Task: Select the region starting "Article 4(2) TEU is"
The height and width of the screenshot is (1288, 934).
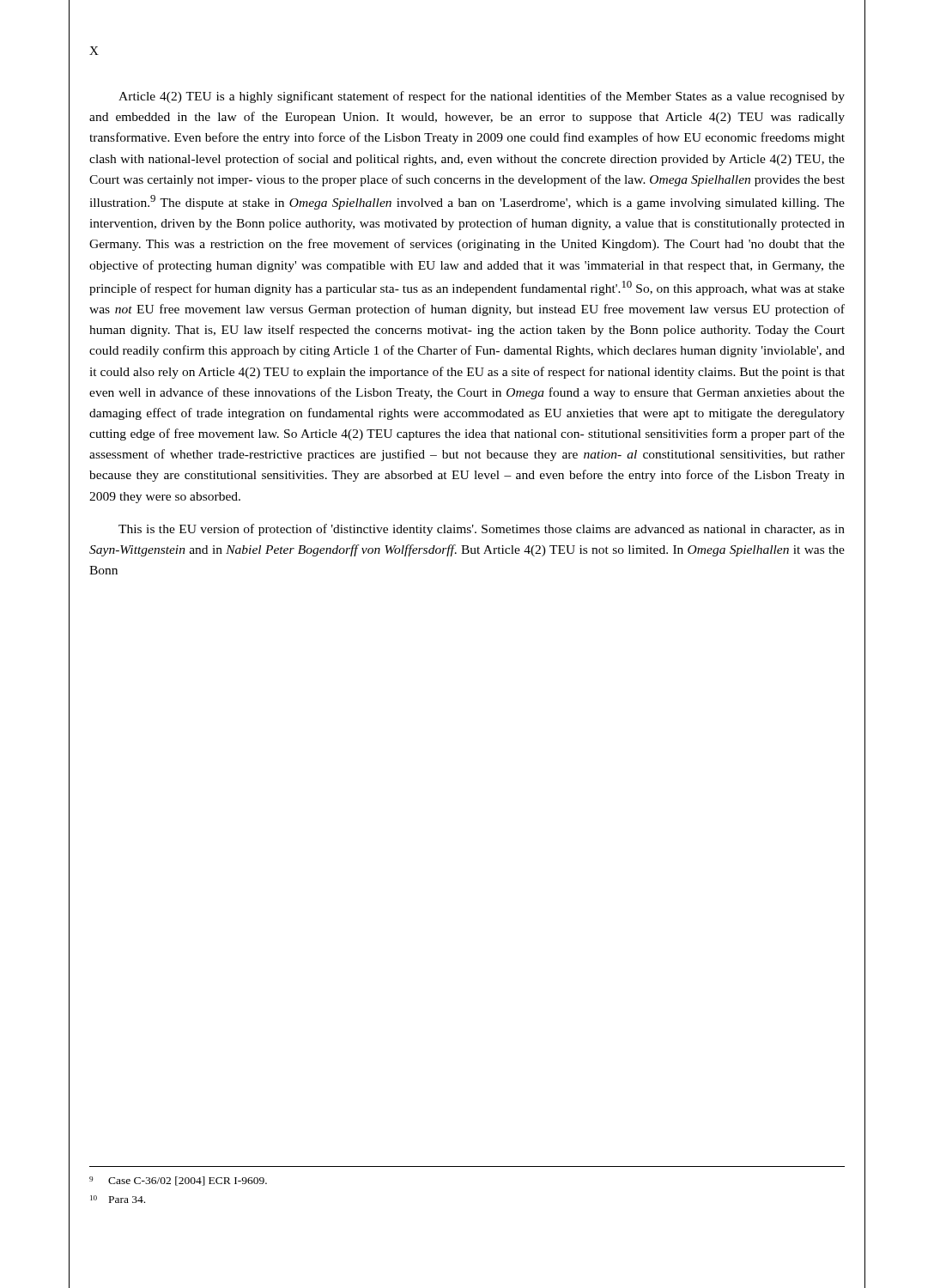Action: click(467, 333)
